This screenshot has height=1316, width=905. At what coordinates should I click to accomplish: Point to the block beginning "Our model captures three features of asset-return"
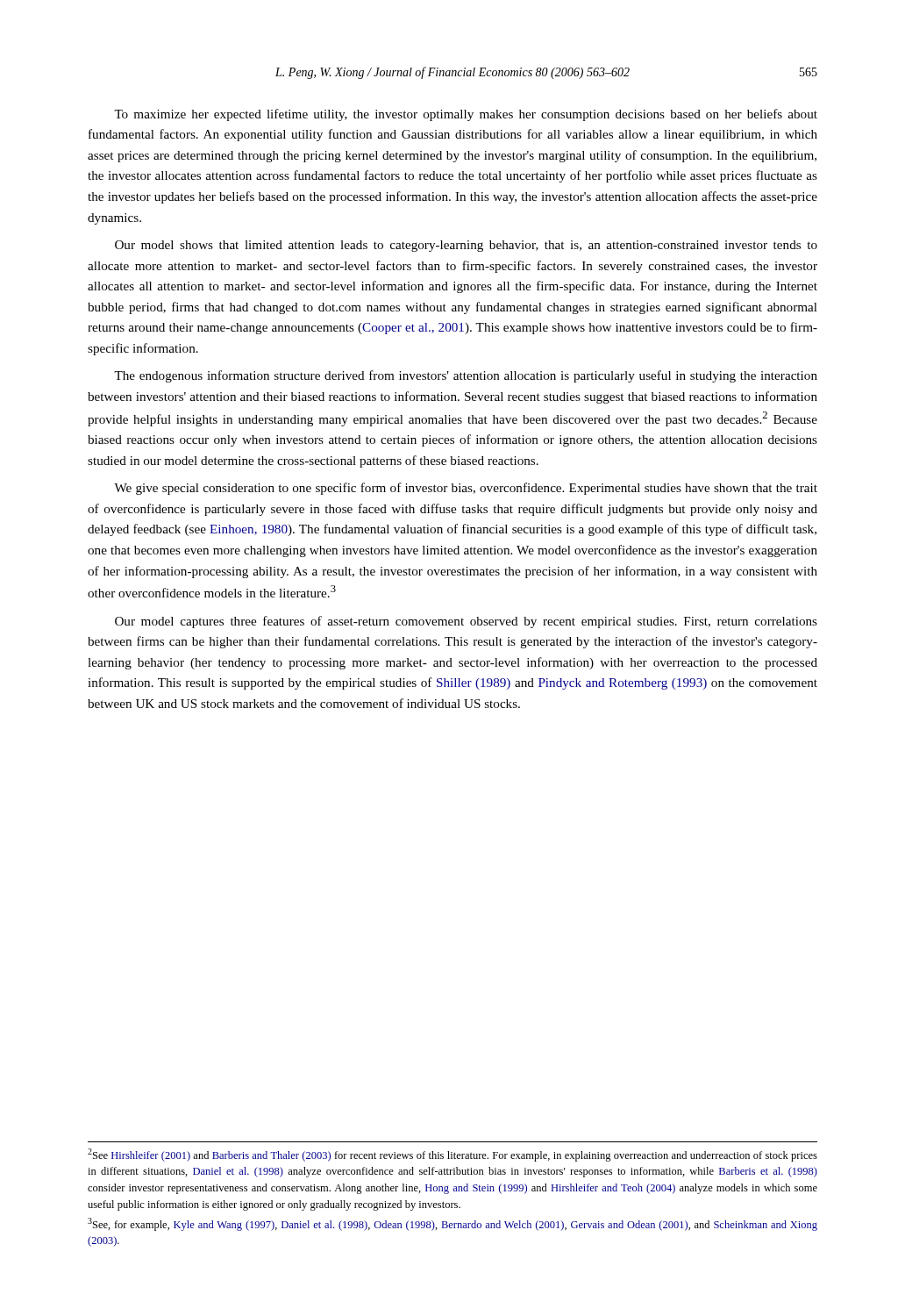click(x=452, y=662)
